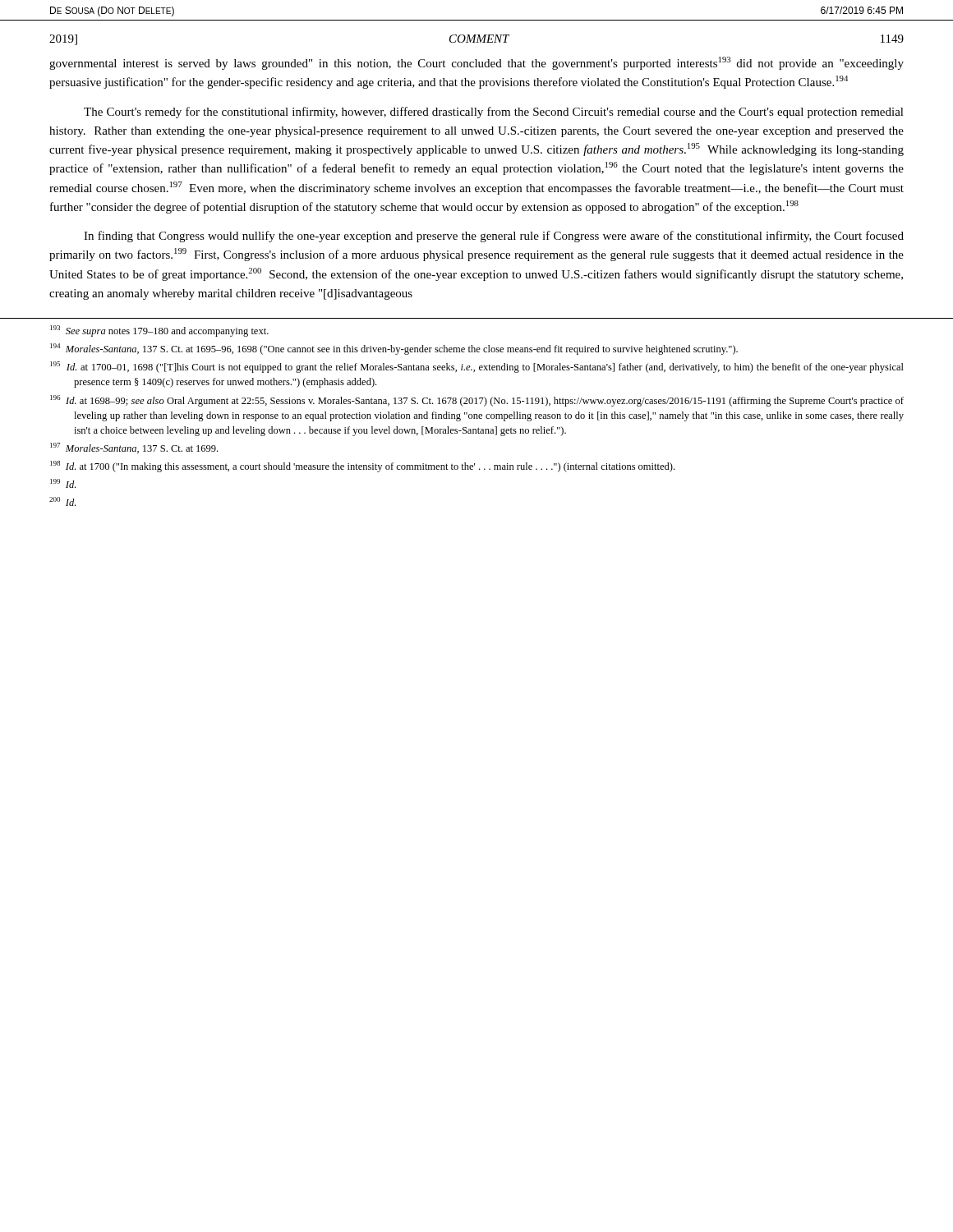Where is the passage that starts "196 Id. at 1698–99; see also"?
This screenshot has height=1232, width=953.
[x=476, y=414]
